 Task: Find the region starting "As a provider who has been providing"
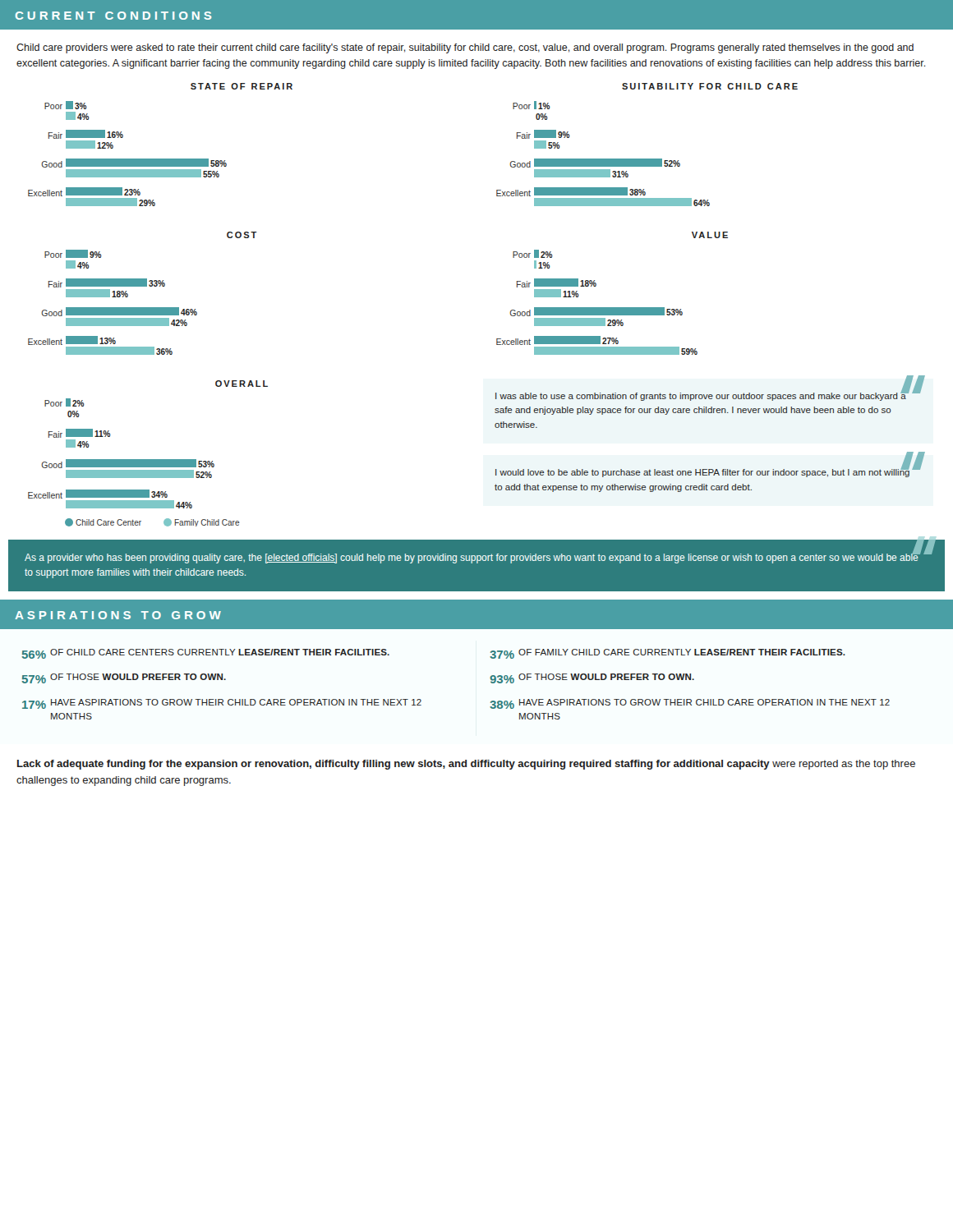(x=481, y=559)
